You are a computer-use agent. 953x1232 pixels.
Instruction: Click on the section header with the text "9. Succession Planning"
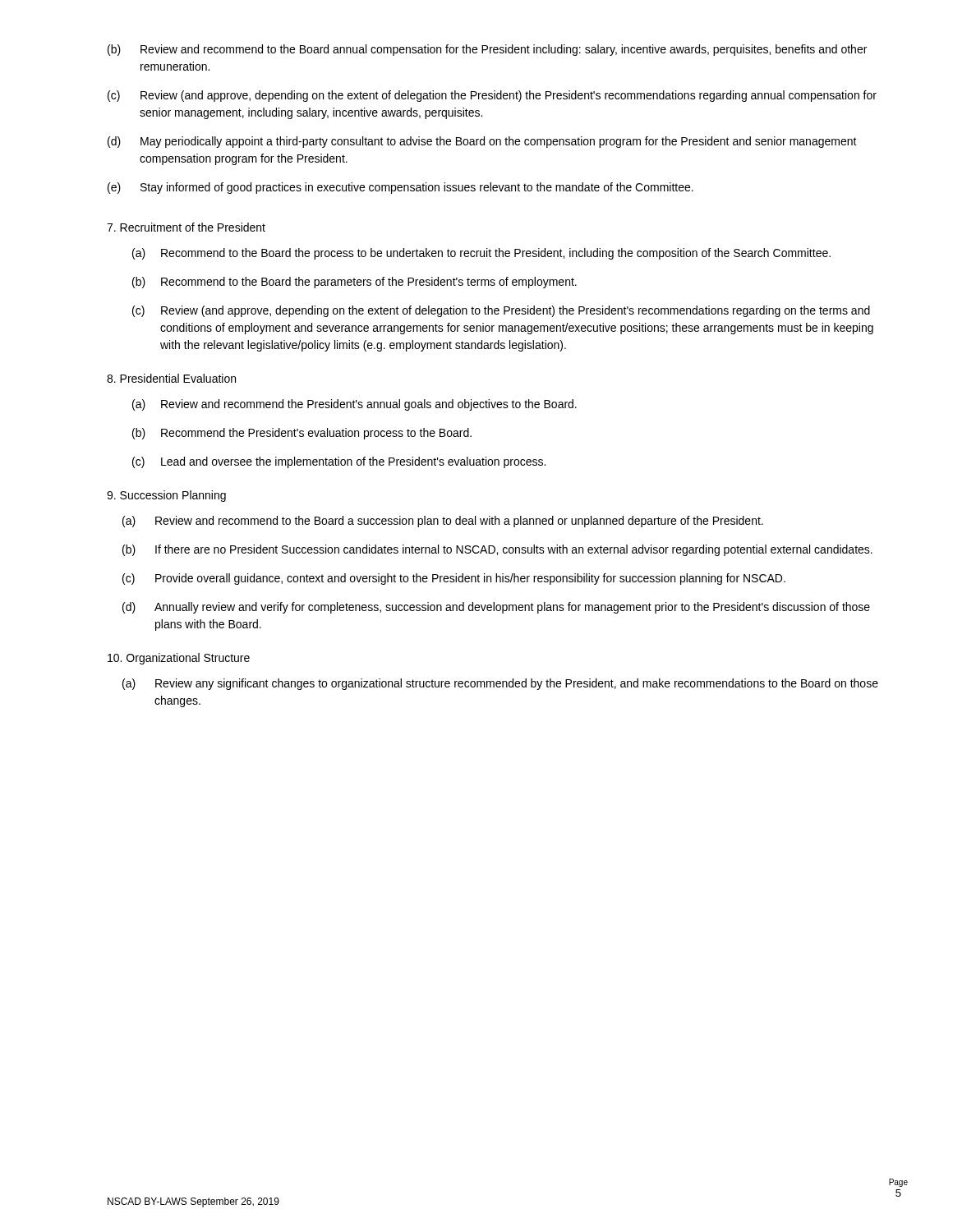167,495
